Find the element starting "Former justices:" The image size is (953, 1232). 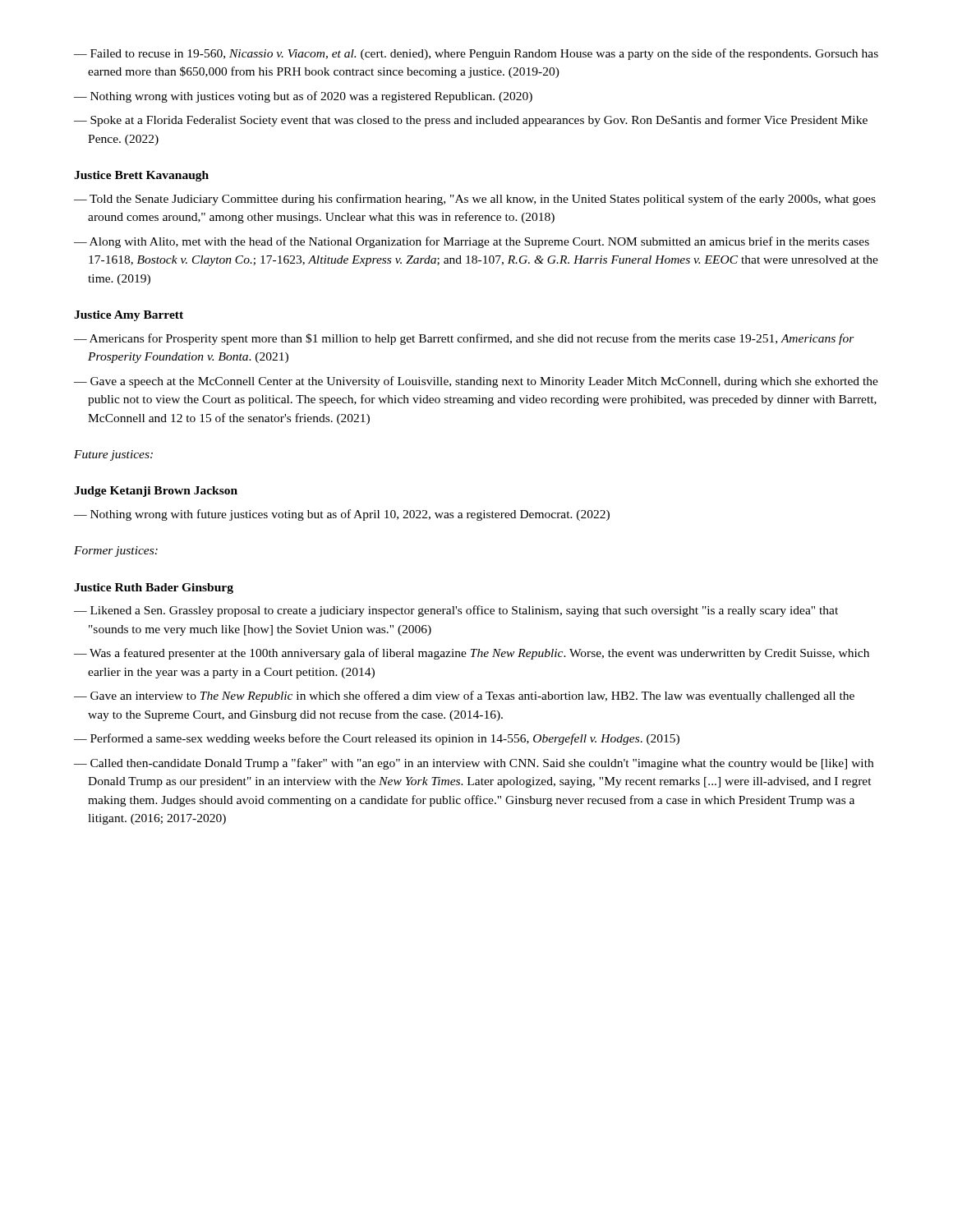[x=116, y=550]
